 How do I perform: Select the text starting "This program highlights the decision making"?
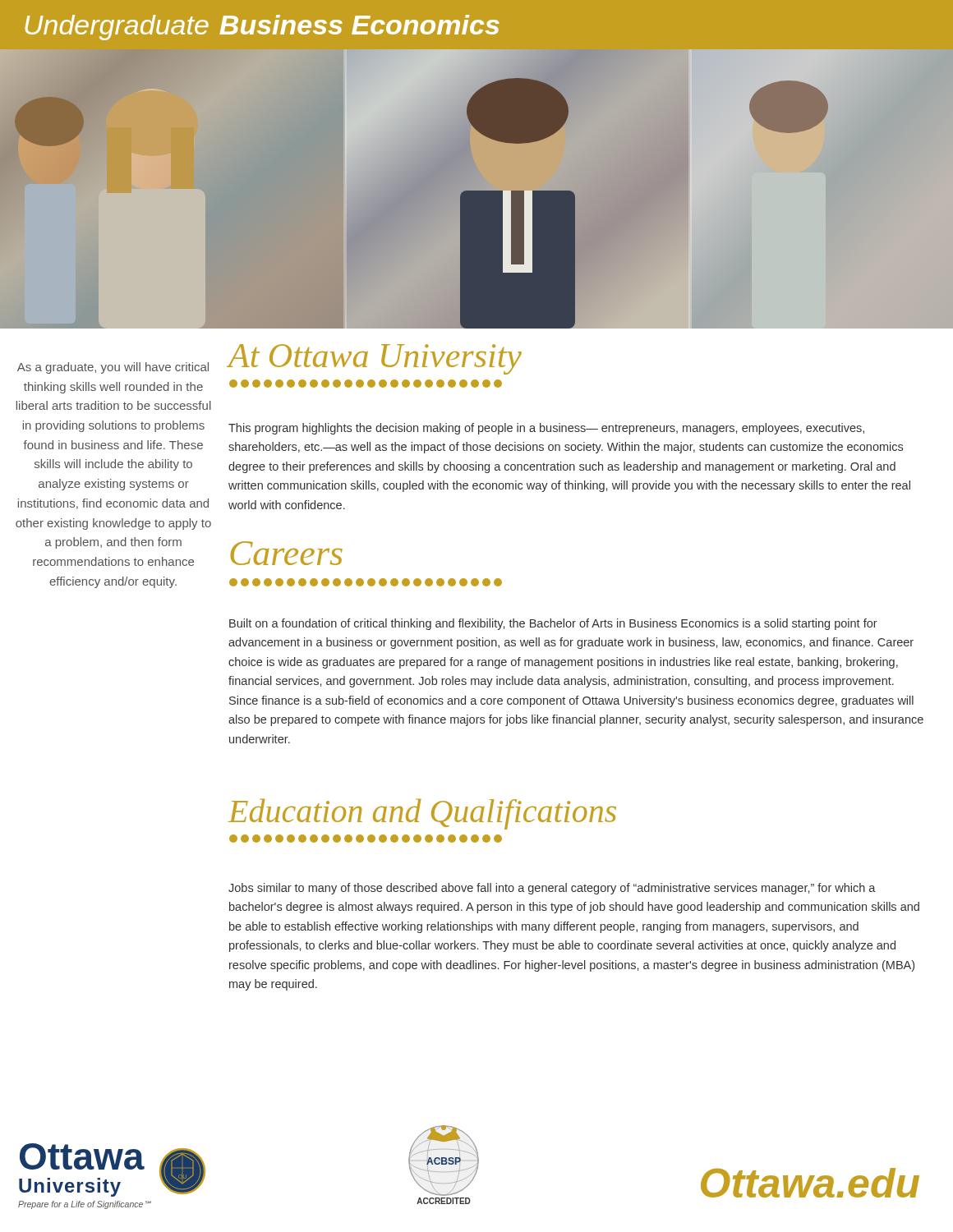click(x=578, y=467)
